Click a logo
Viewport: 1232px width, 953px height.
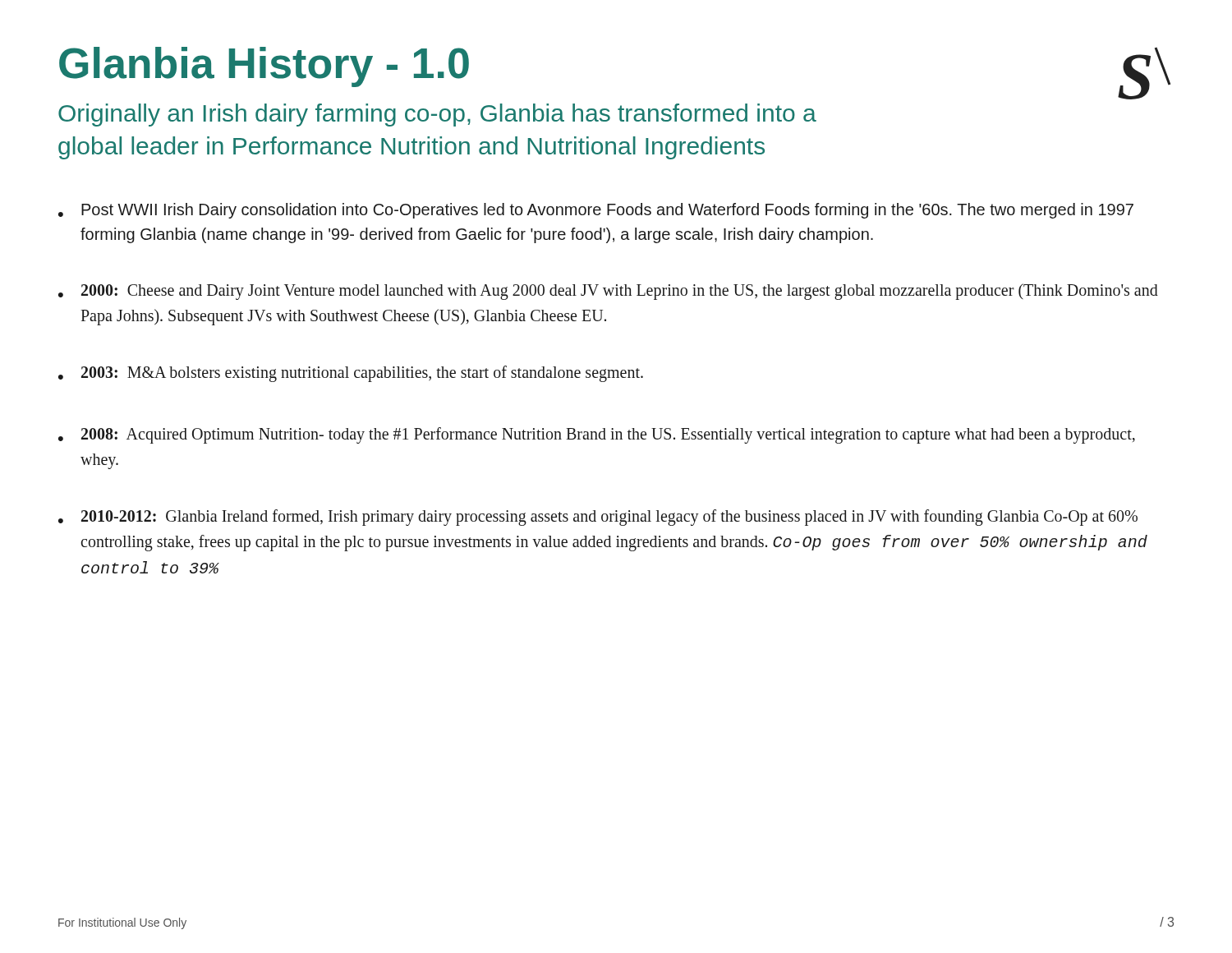coord(1143,76)
